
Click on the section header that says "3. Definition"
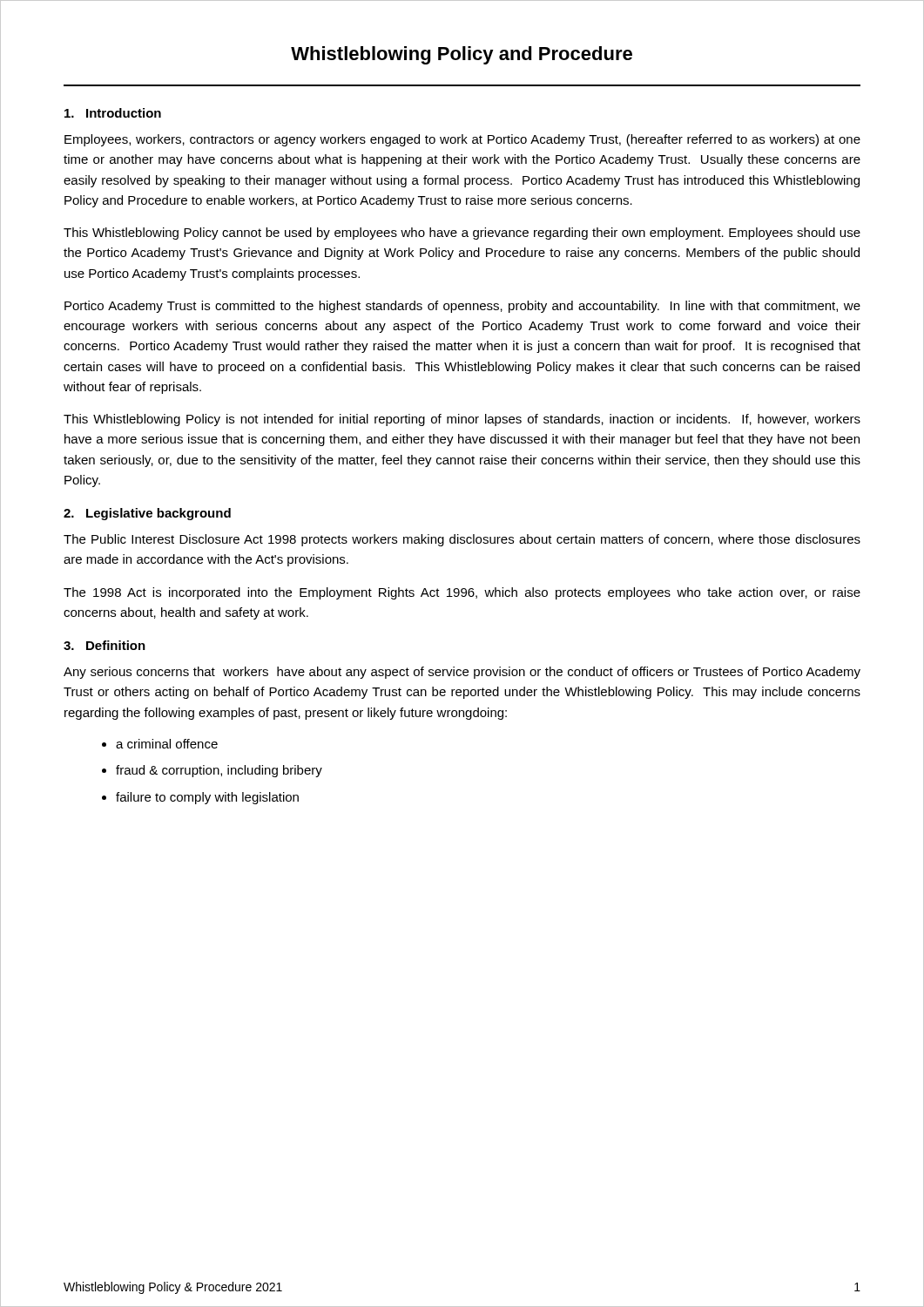[105, 645]
